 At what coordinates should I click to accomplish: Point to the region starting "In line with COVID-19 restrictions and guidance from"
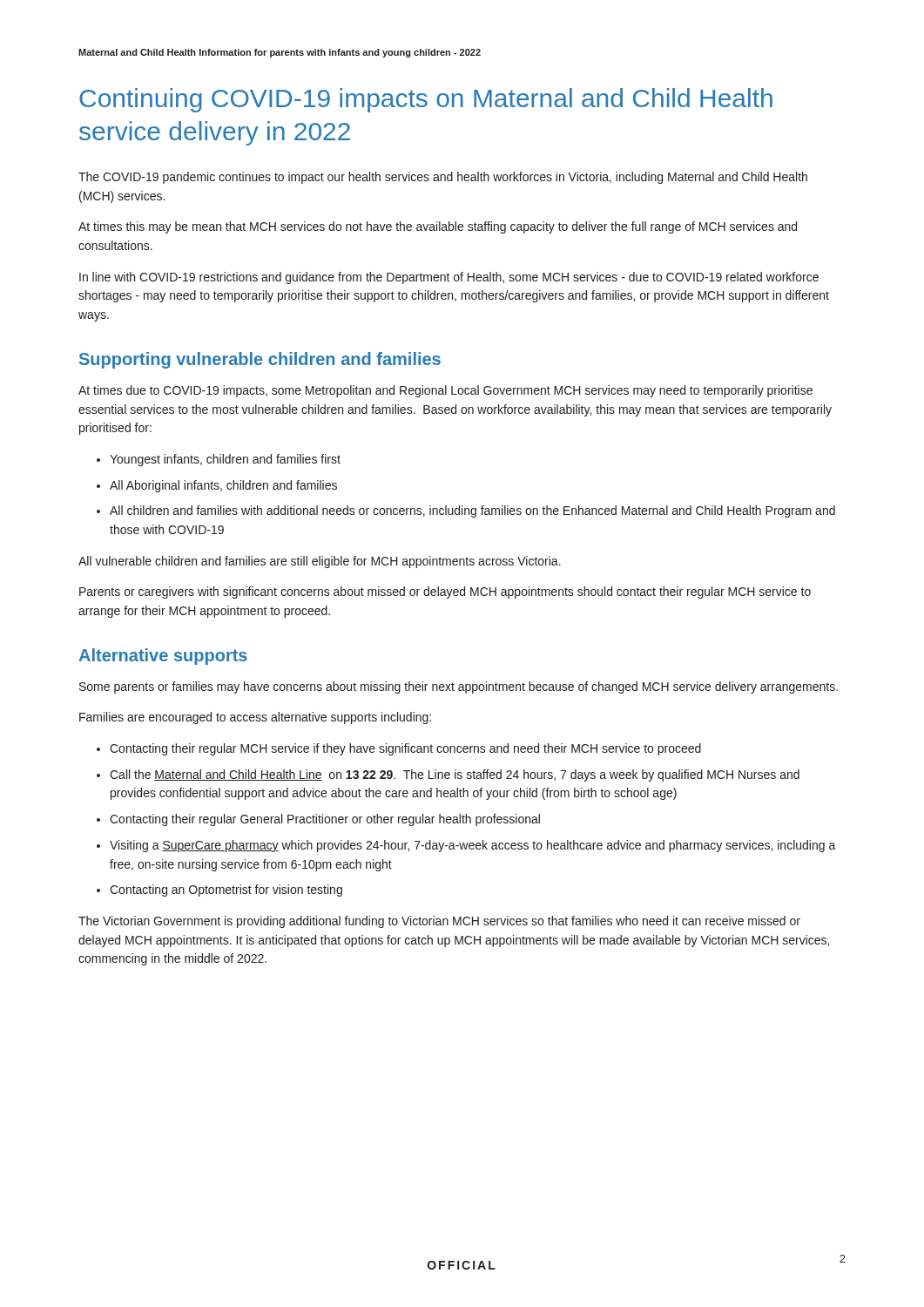pos(454,296)
